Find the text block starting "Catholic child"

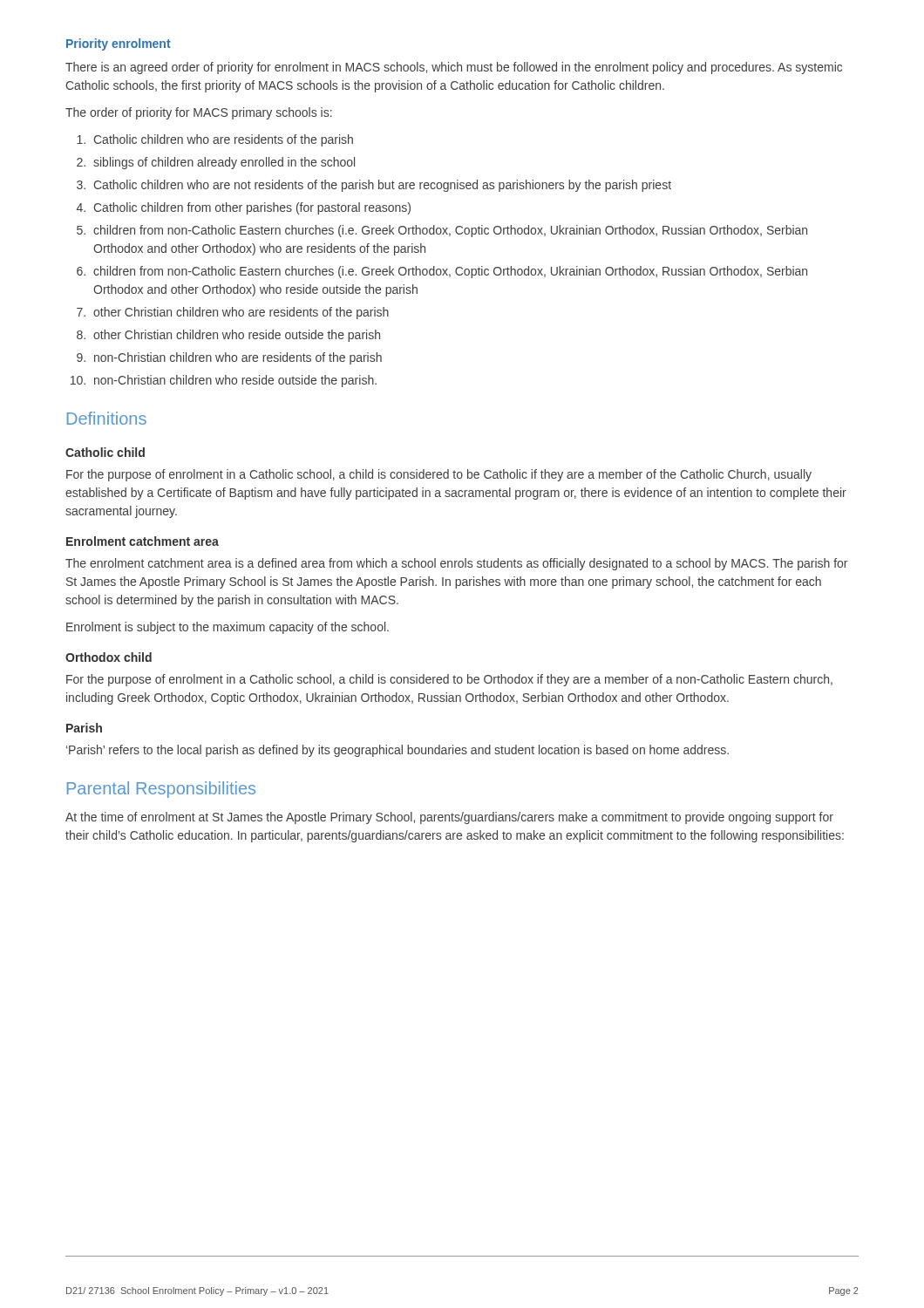click(x=105, y=452)
